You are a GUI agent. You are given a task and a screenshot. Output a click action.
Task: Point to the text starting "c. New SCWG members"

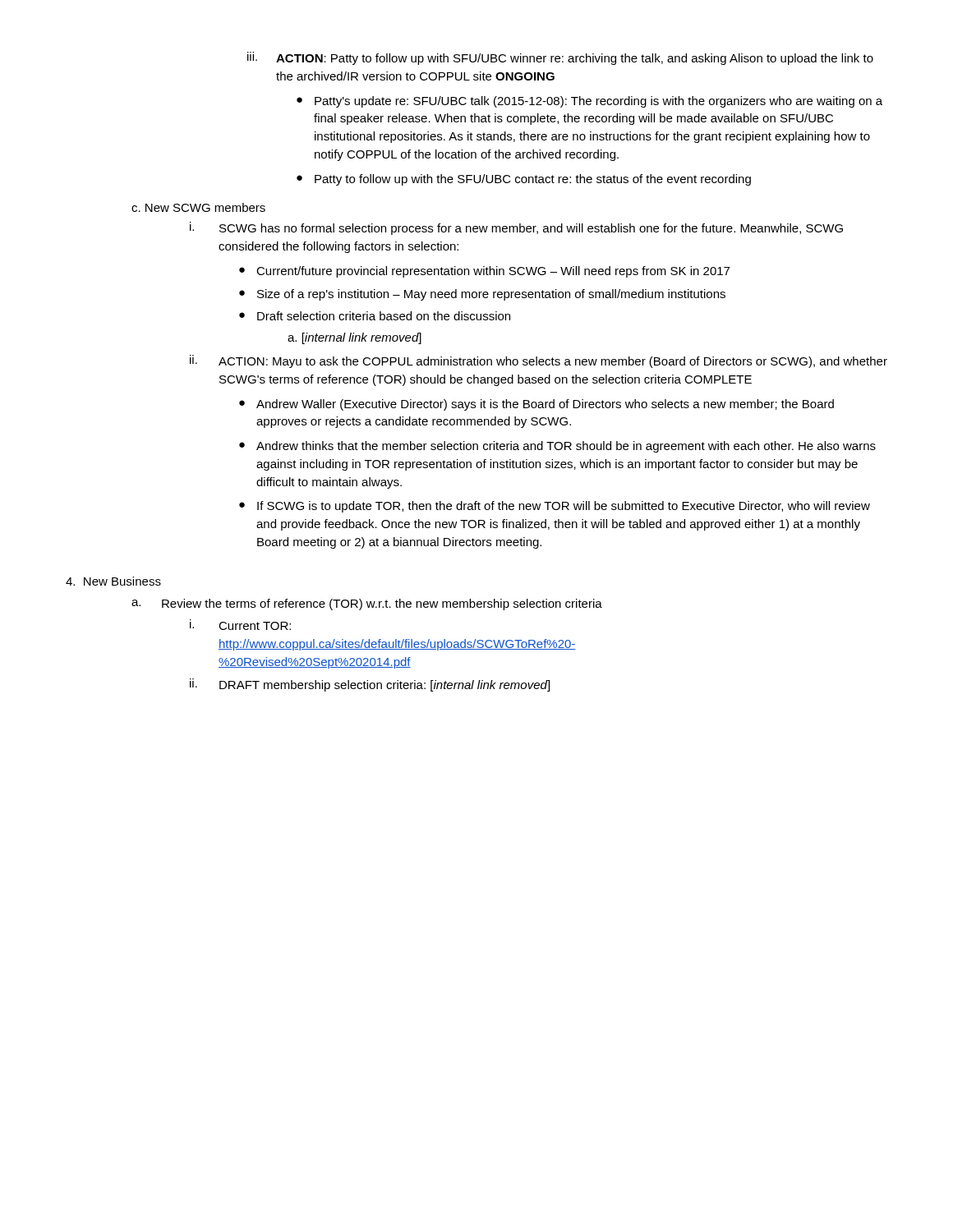pos(199,208)
